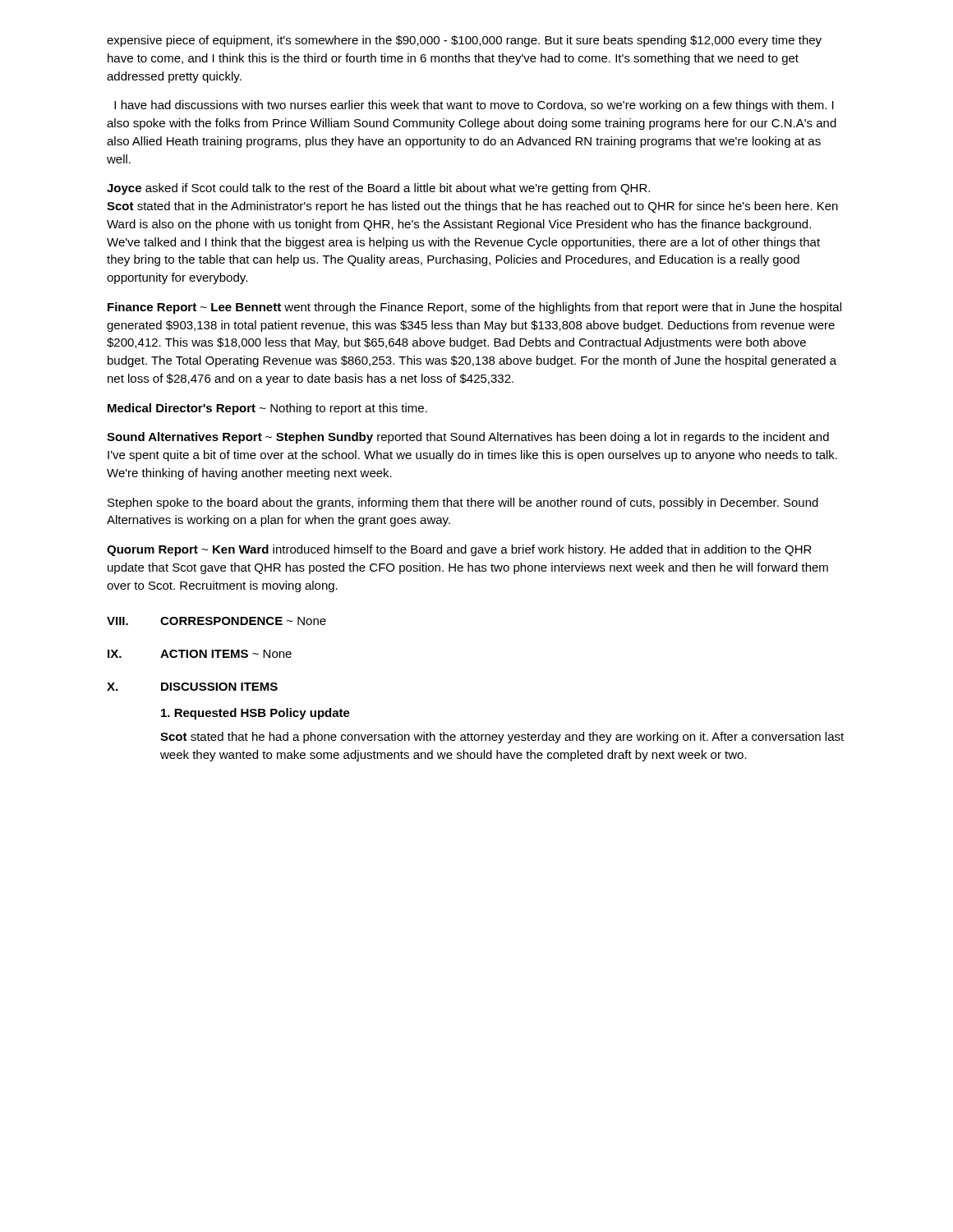
Task: Click on the text block that reads "Finance Report ~ Lee Bennett"
Action: point(474,342)
